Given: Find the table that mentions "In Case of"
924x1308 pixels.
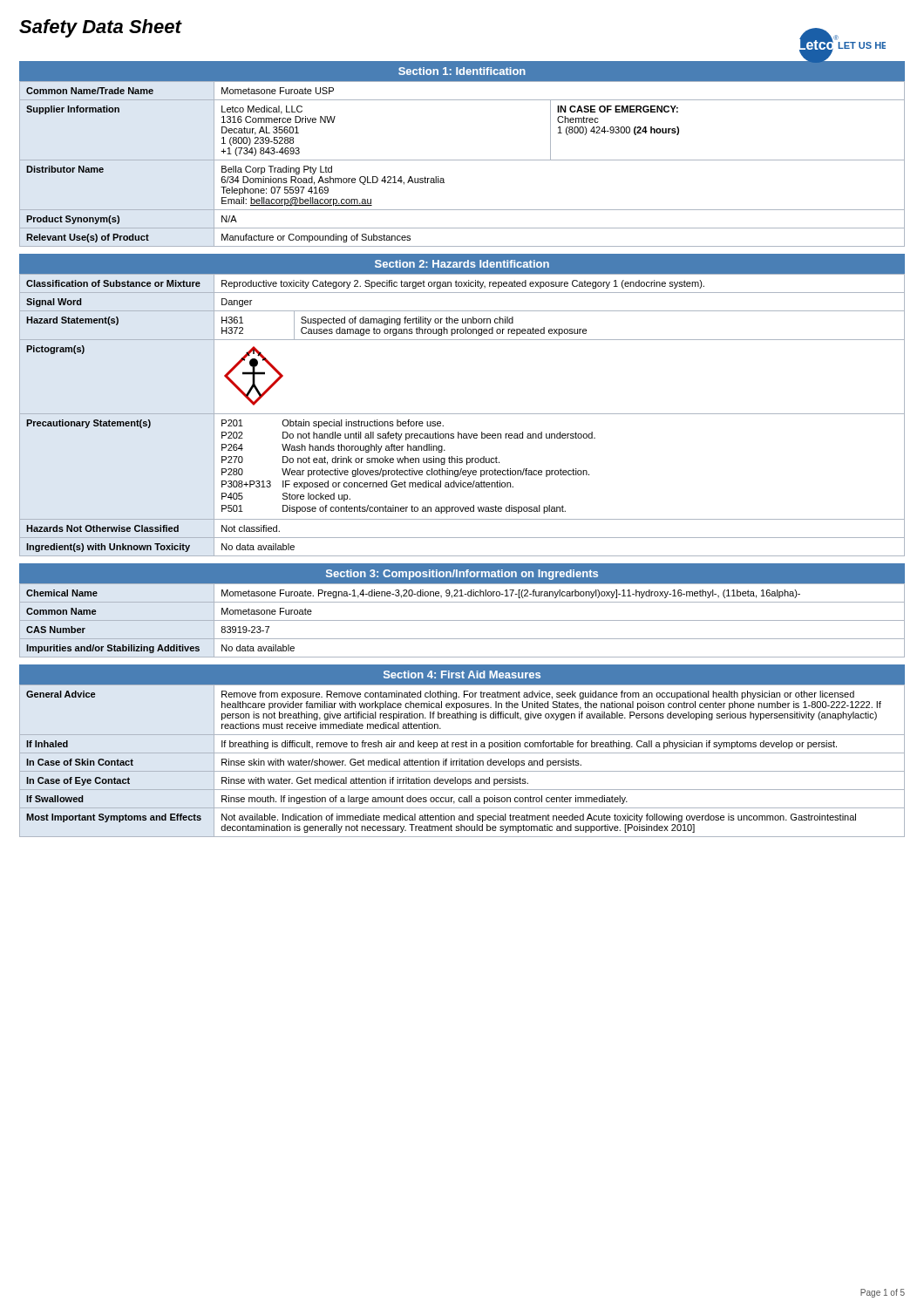Looking at the screenshot, I should (x=462, y=761).
